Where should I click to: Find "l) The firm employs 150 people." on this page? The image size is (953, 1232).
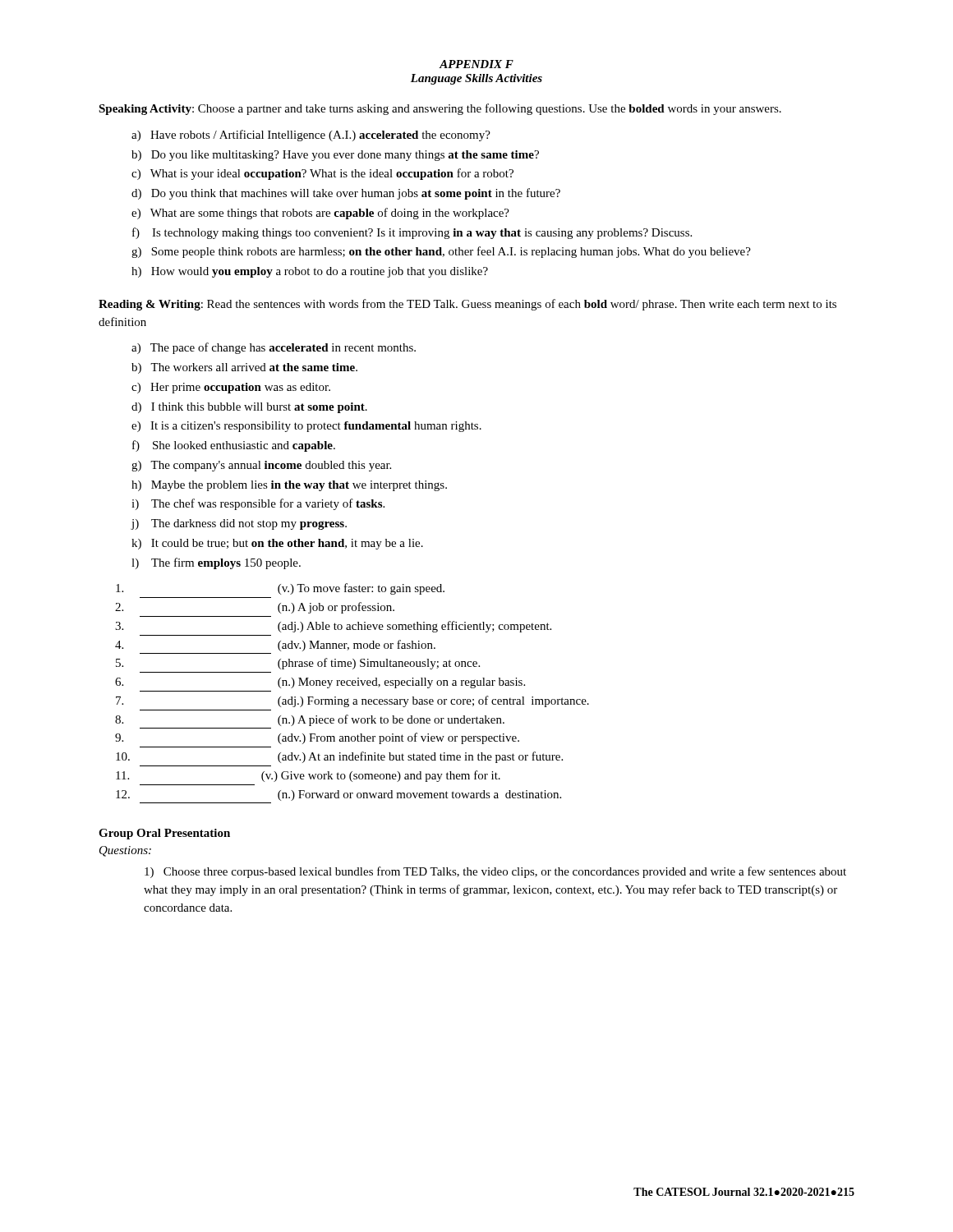pos(216,562)
